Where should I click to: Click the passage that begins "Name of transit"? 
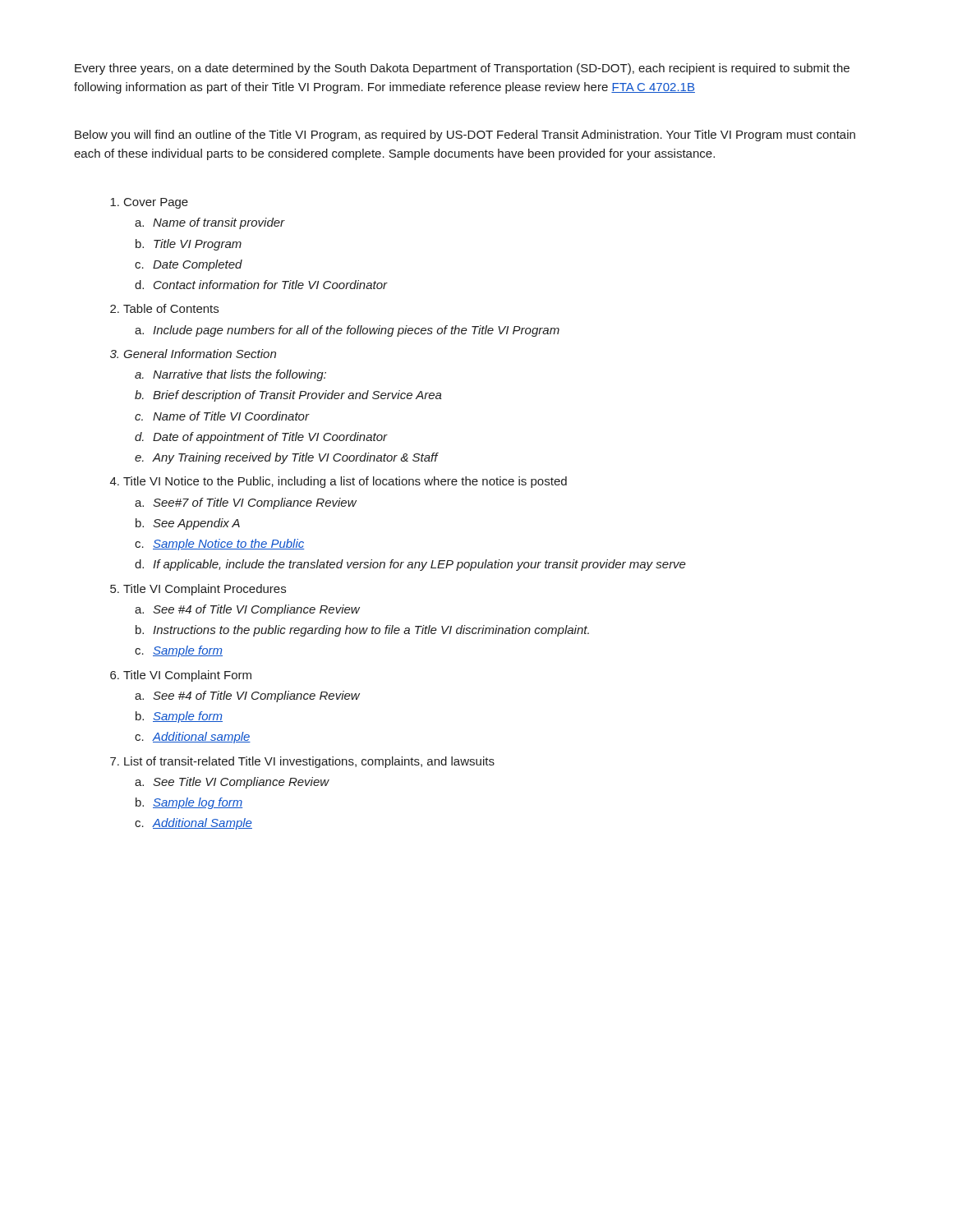point(219,222)
